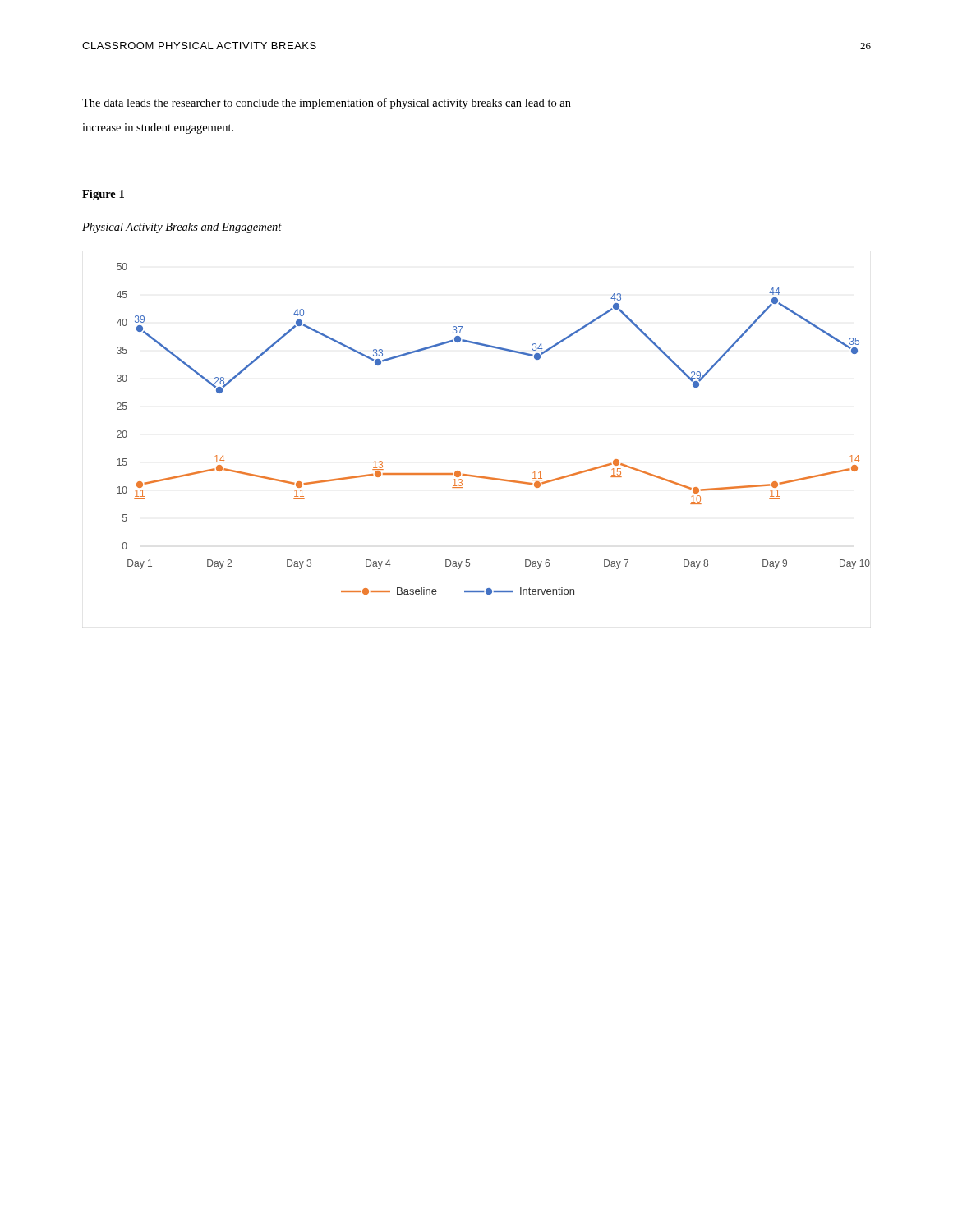Screen dimensions: 1232x953
Task: Click on the line chart
Action: click(476, 439)
